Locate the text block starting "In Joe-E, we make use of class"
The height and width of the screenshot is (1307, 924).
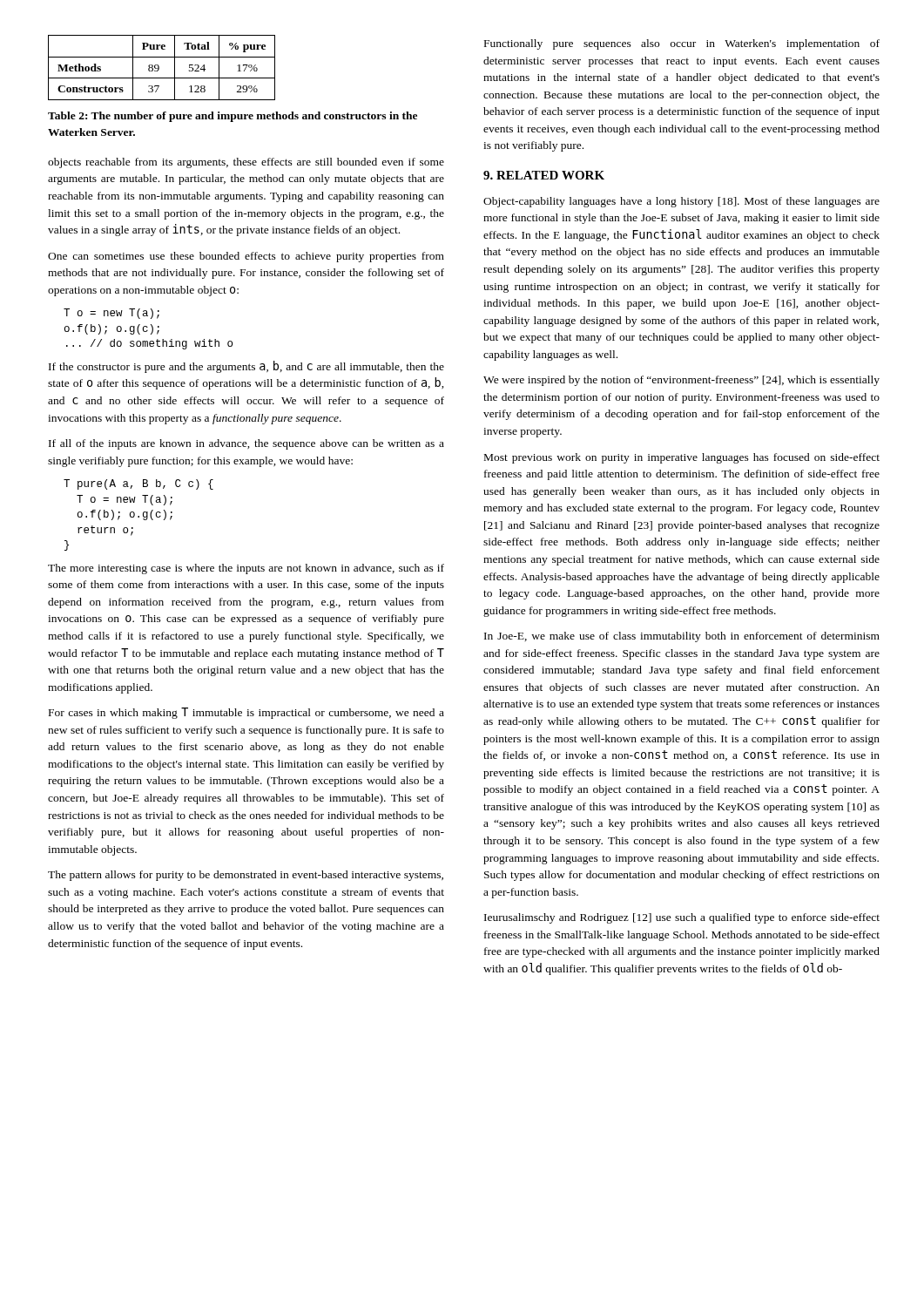(x=681, y=764)
